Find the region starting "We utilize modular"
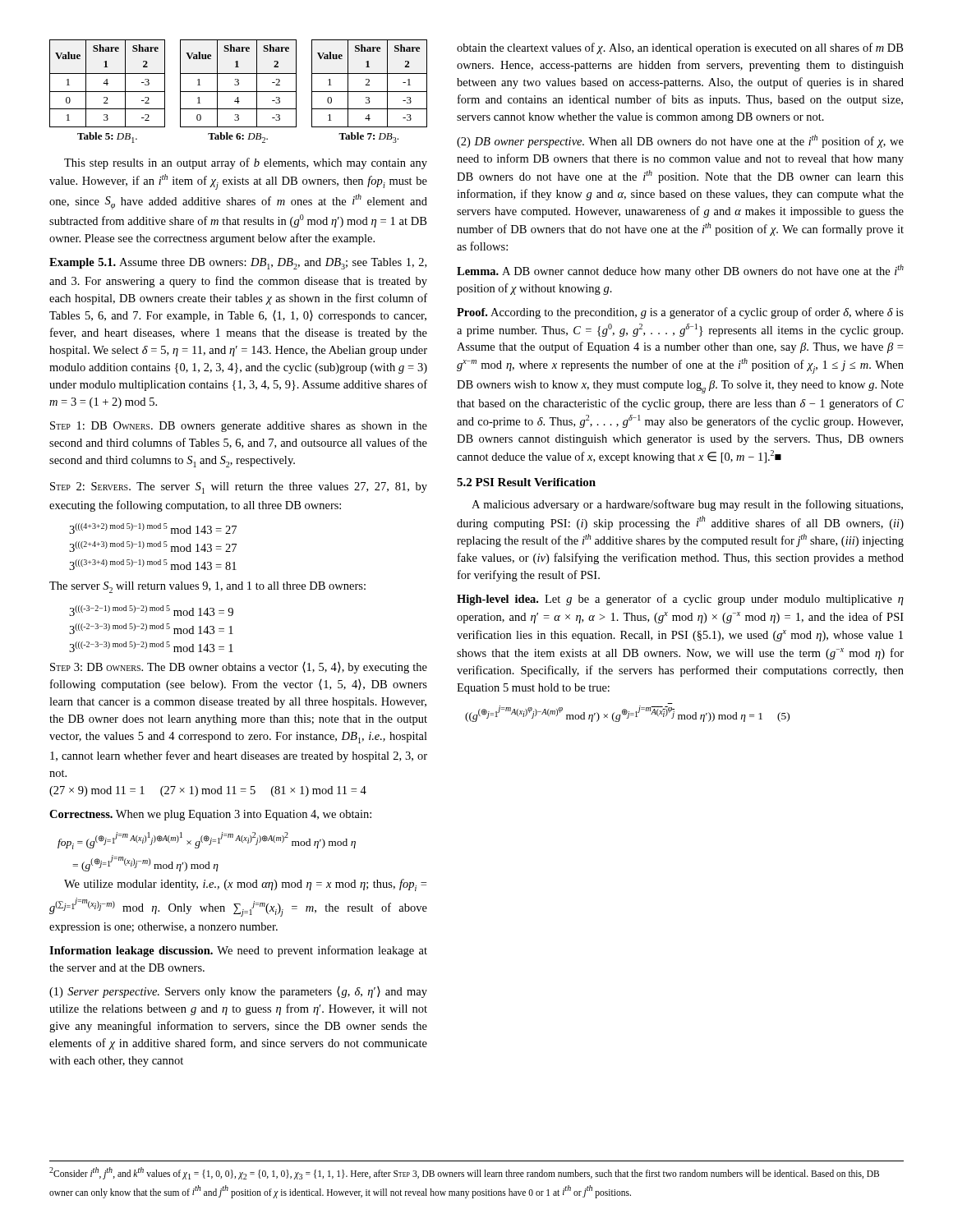The height and width of the screenshot is (1232, 953). (x=238, y=906)
